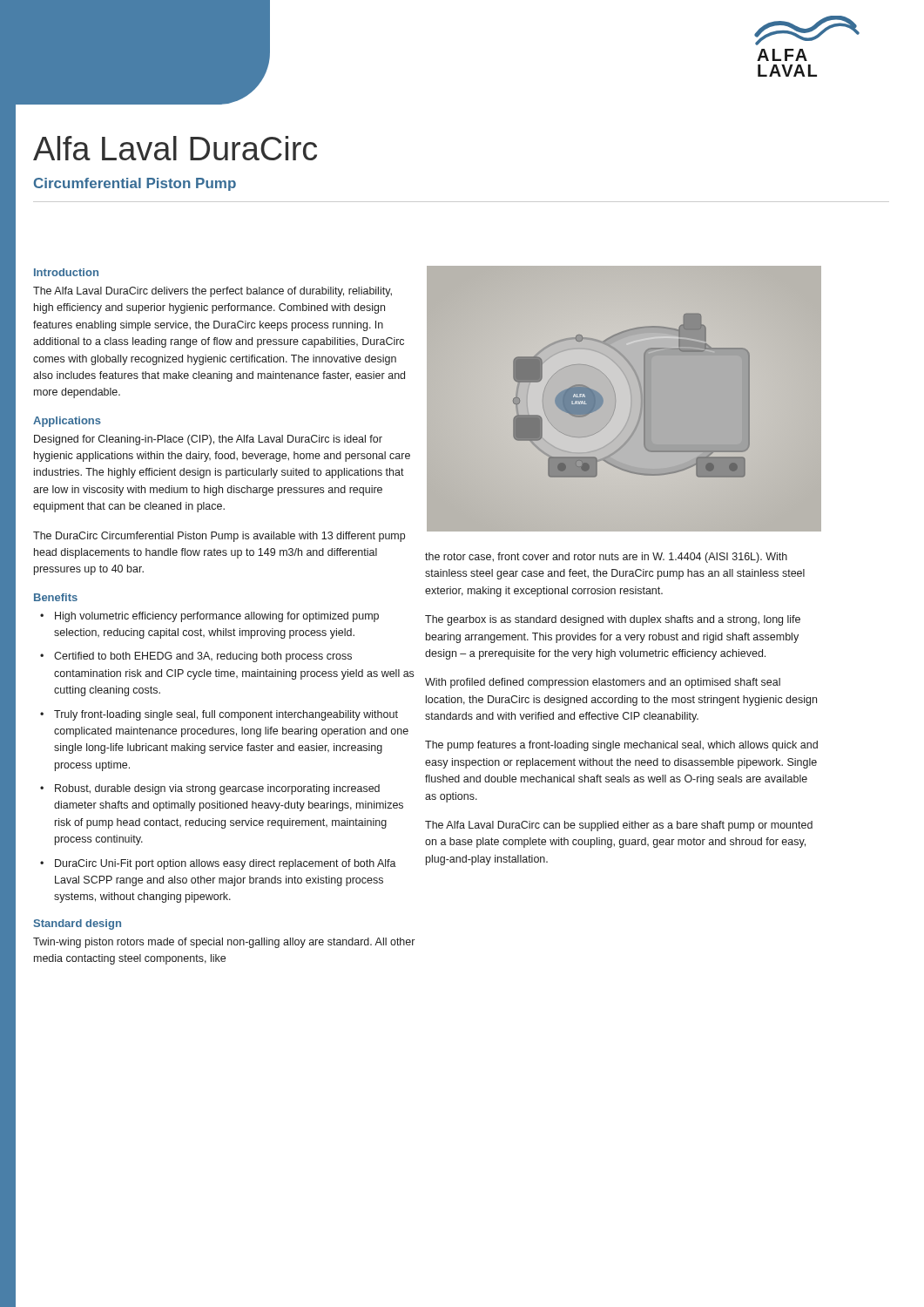
Task: Select the text block starting "DuraCirc Uni-Fit port"
Action: 225,880
